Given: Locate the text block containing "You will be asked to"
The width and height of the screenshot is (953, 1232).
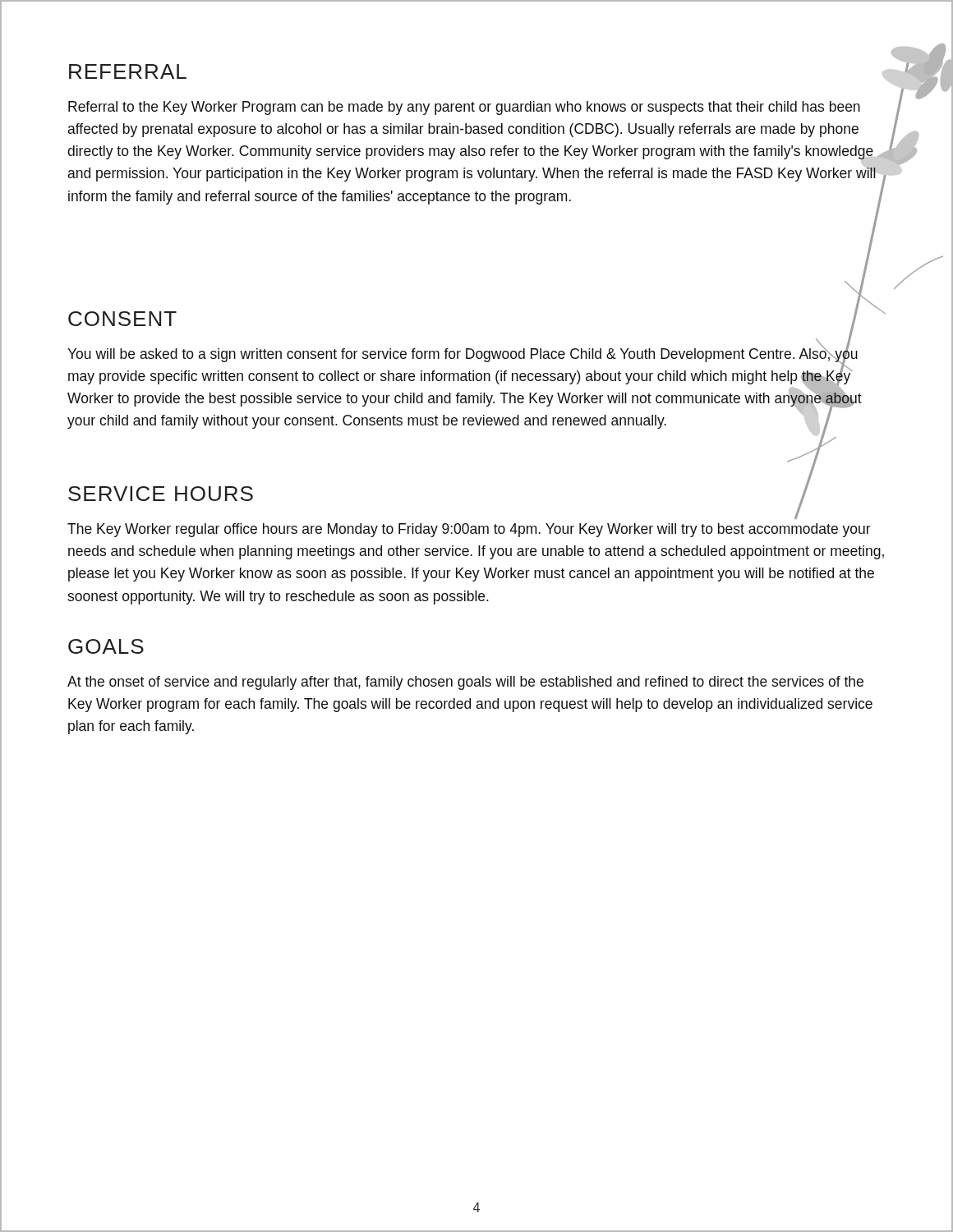Looking at the screenshot, I should 464,387.
